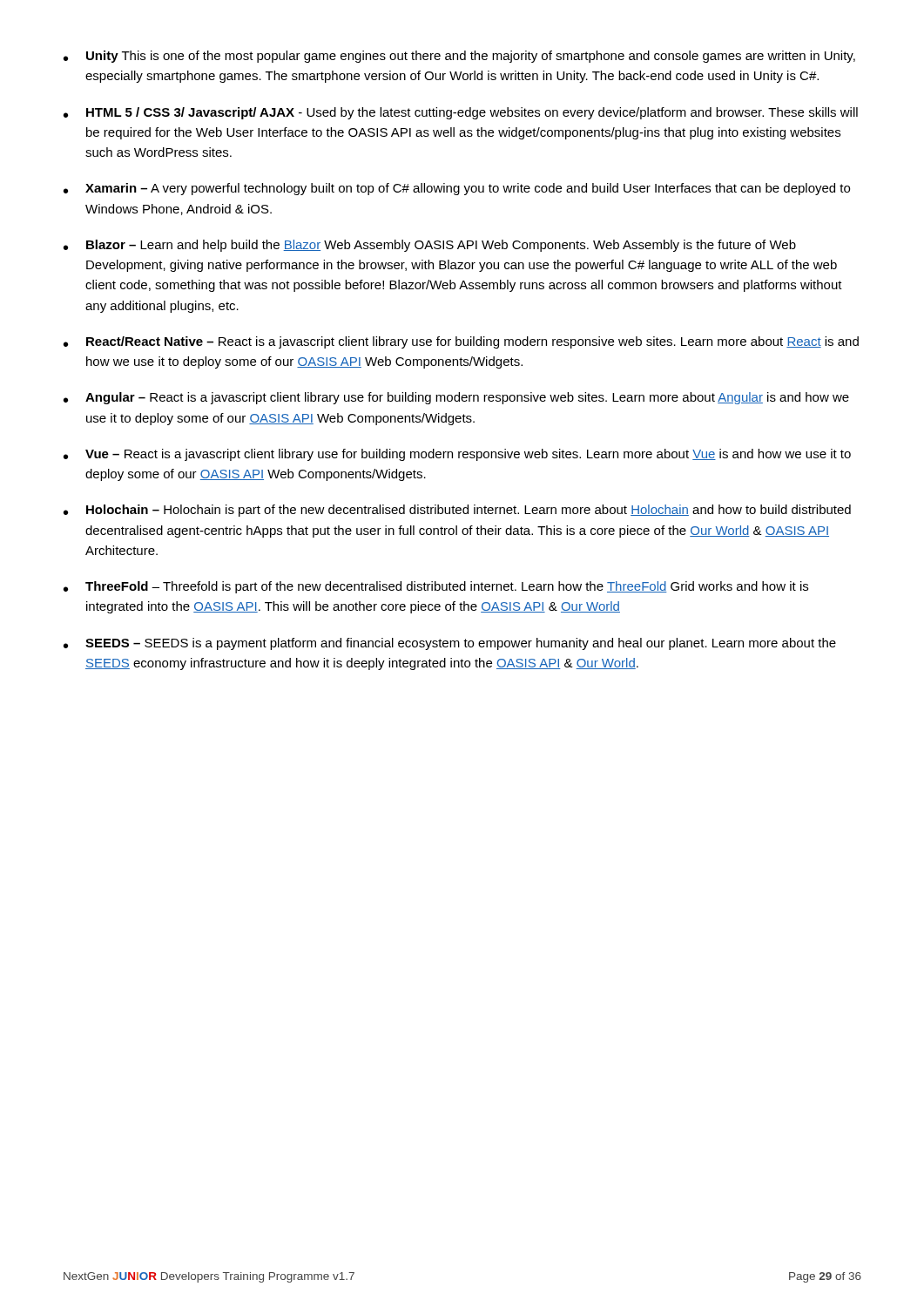Locate the element starting "• Vue – React"

[x=462, y=464]
